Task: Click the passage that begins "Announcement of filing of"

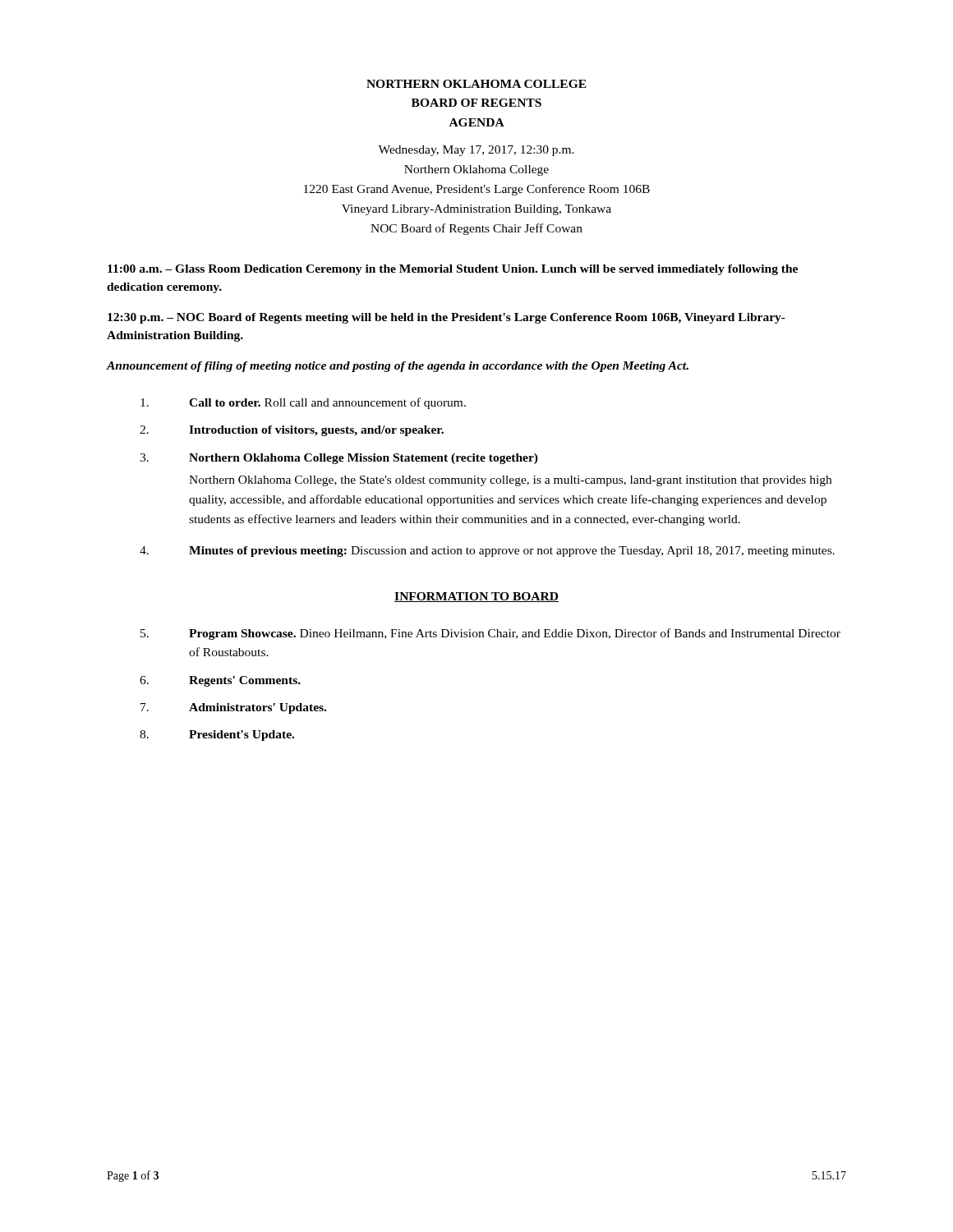Action: click(x=476, y=365)
